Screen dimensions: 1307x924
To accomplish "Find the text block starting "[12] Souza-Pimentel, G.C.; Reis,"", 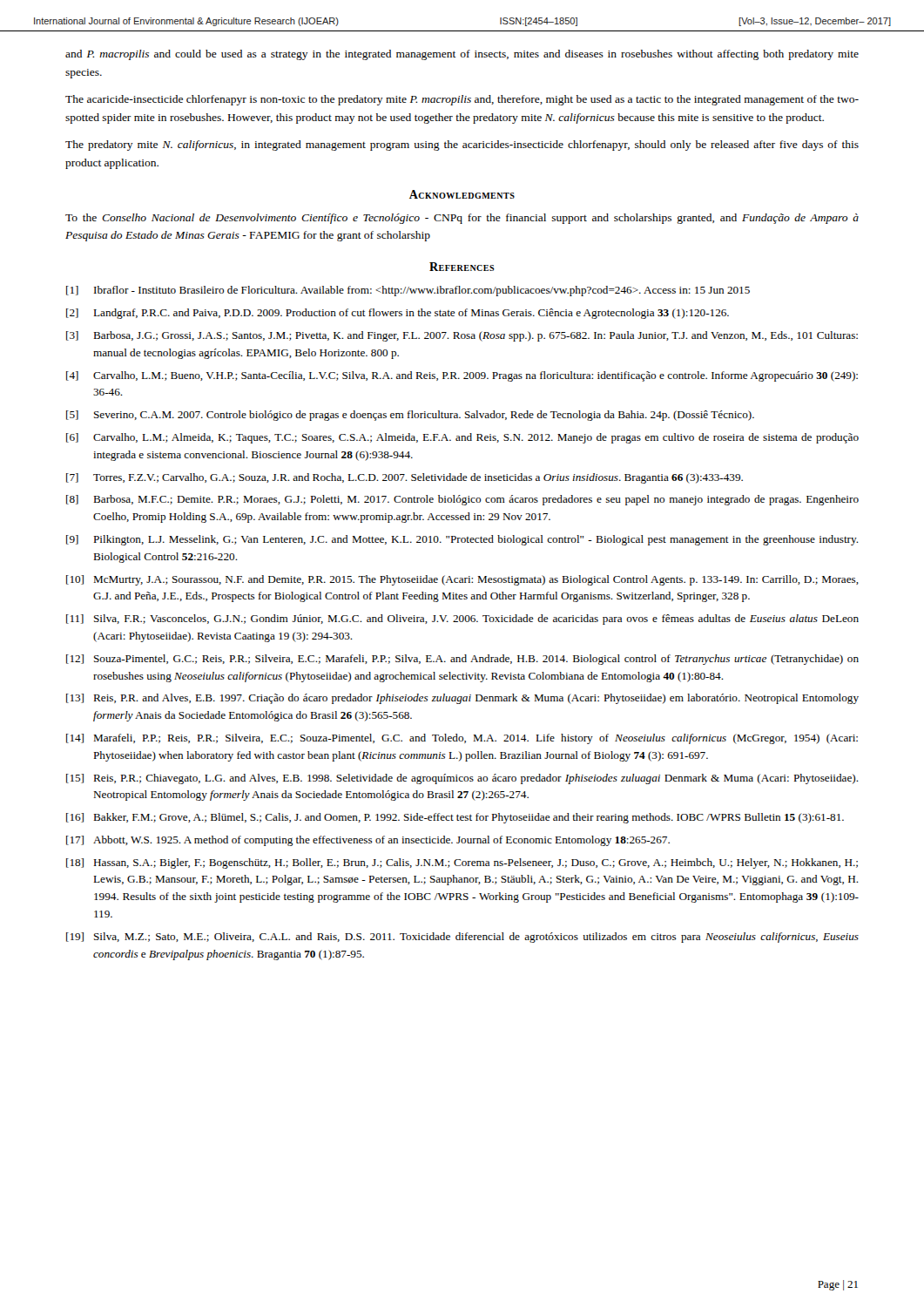I will coord(462,667).
